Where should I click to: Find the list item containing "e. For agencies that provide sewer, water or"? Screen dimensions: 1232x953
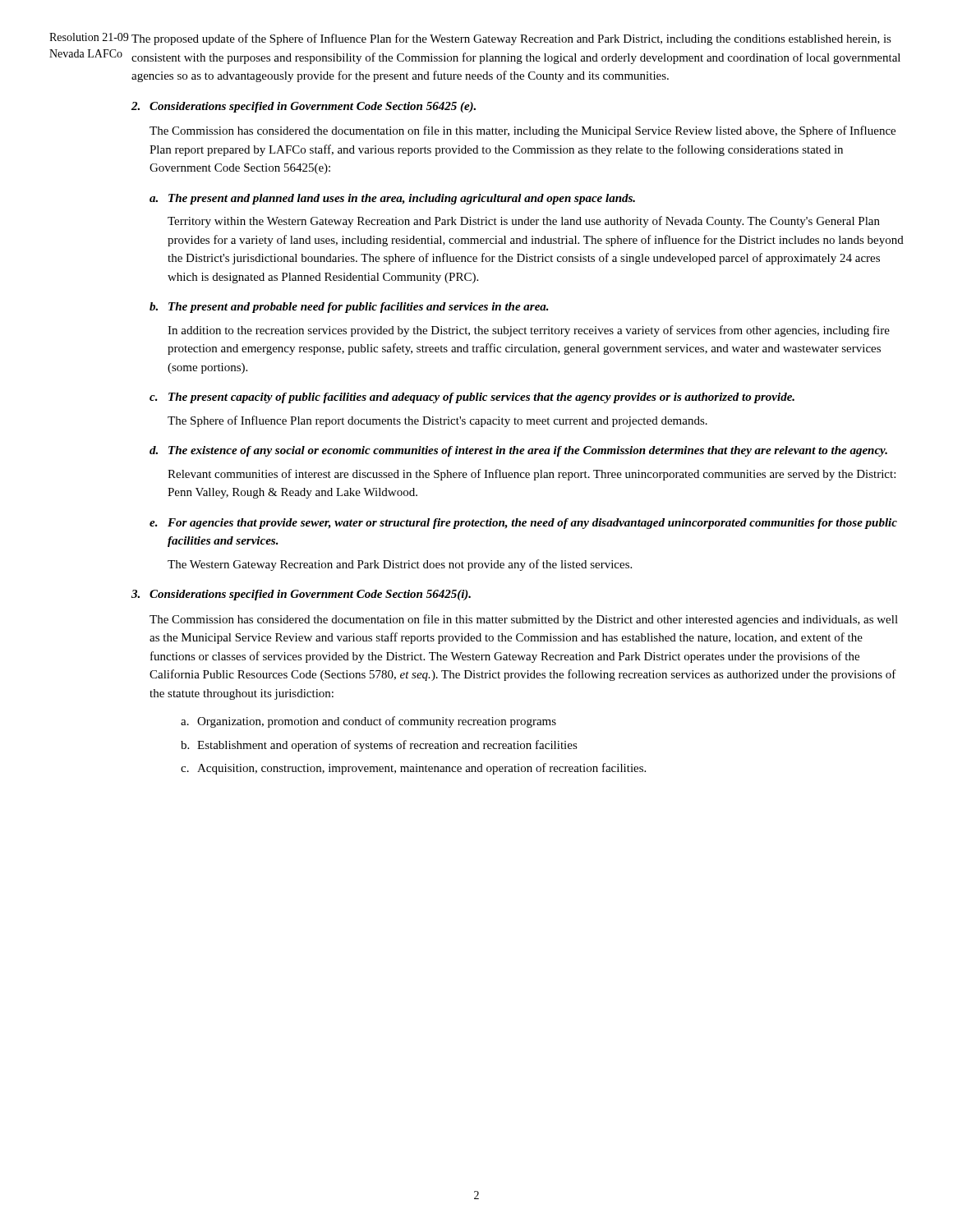(527, 531)
